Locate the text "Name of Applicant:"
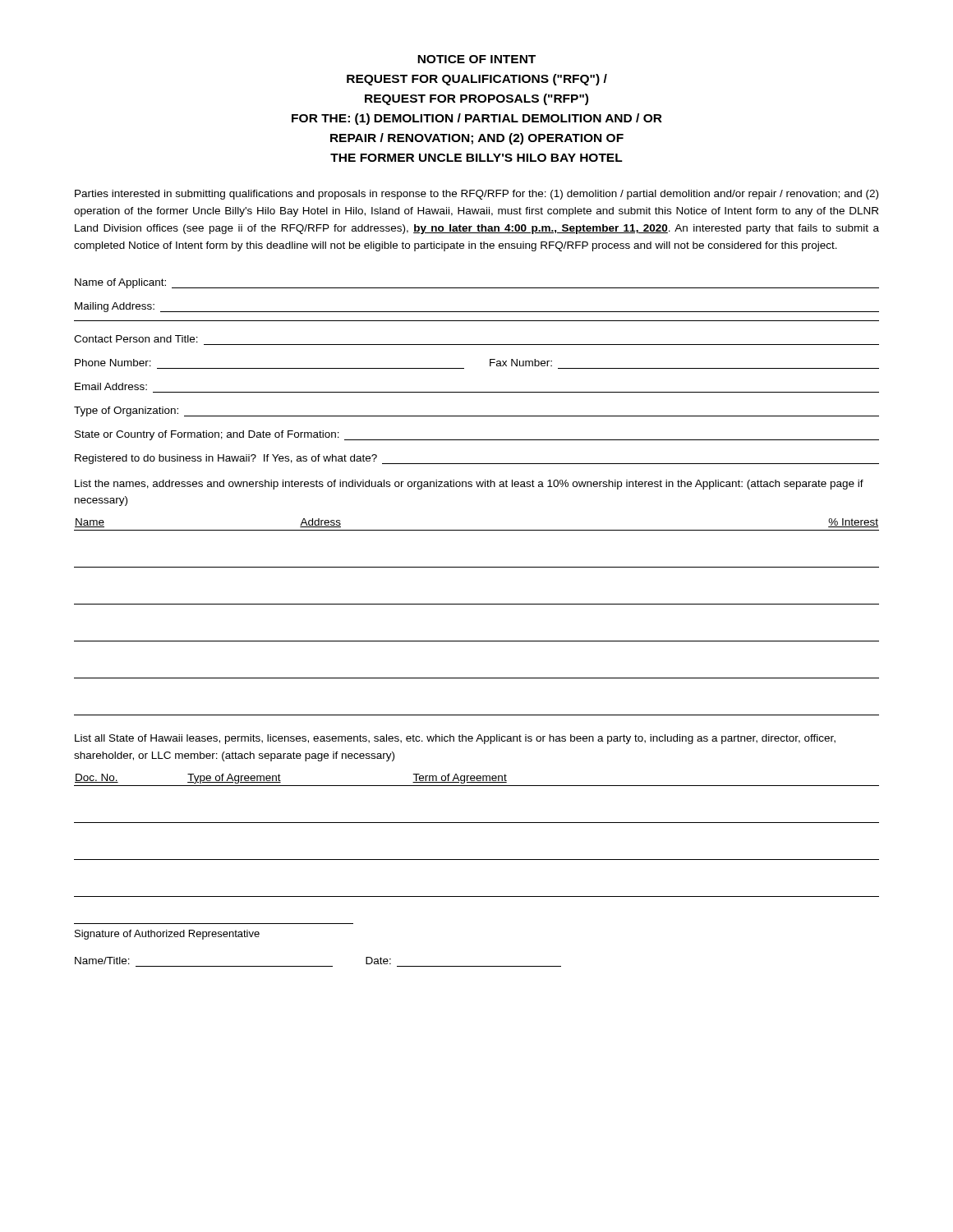953x1232 pixels. click(476, 280)
